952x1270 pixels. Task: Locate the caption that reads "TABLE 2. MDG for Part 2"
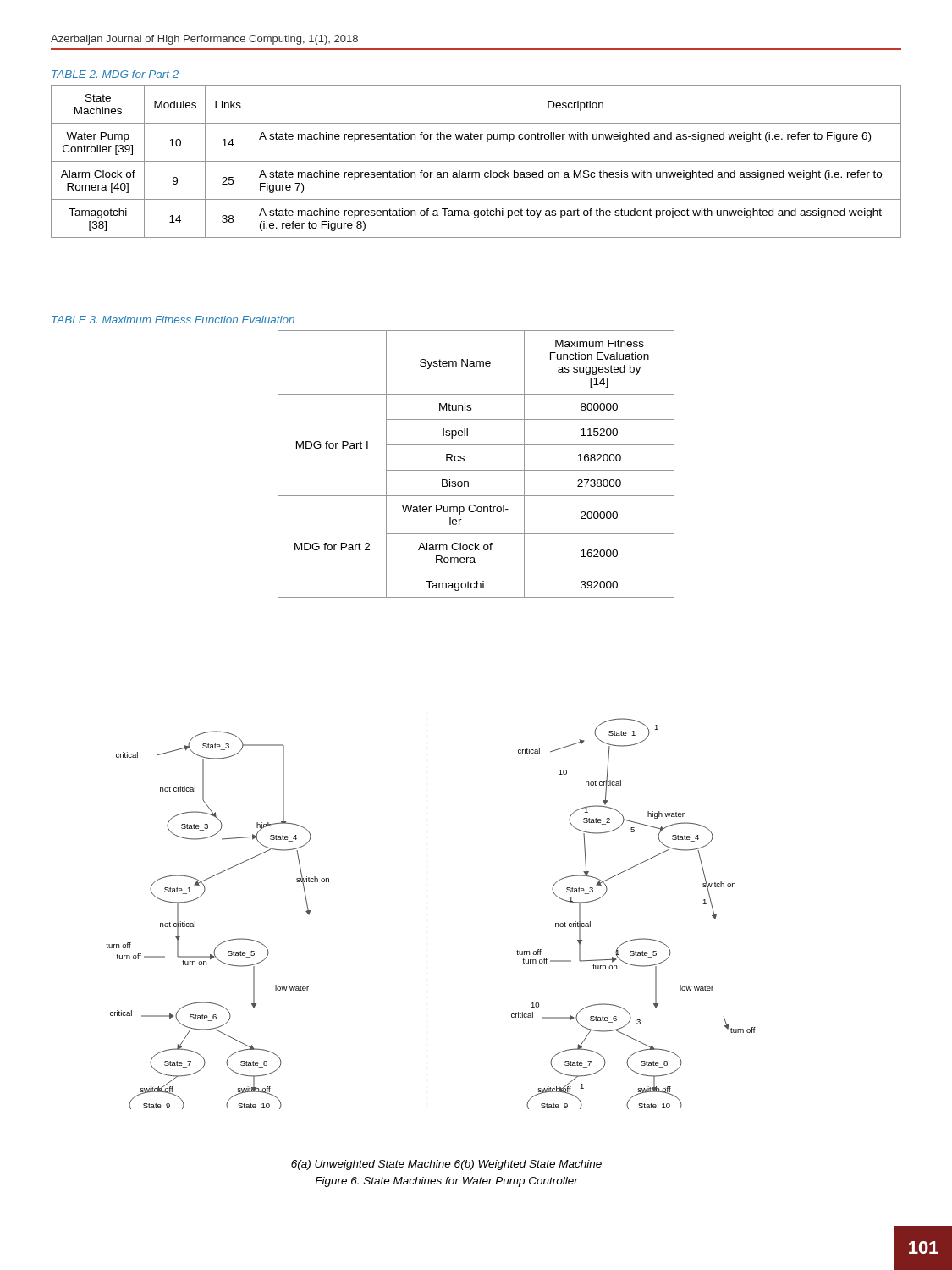[115, 74]
